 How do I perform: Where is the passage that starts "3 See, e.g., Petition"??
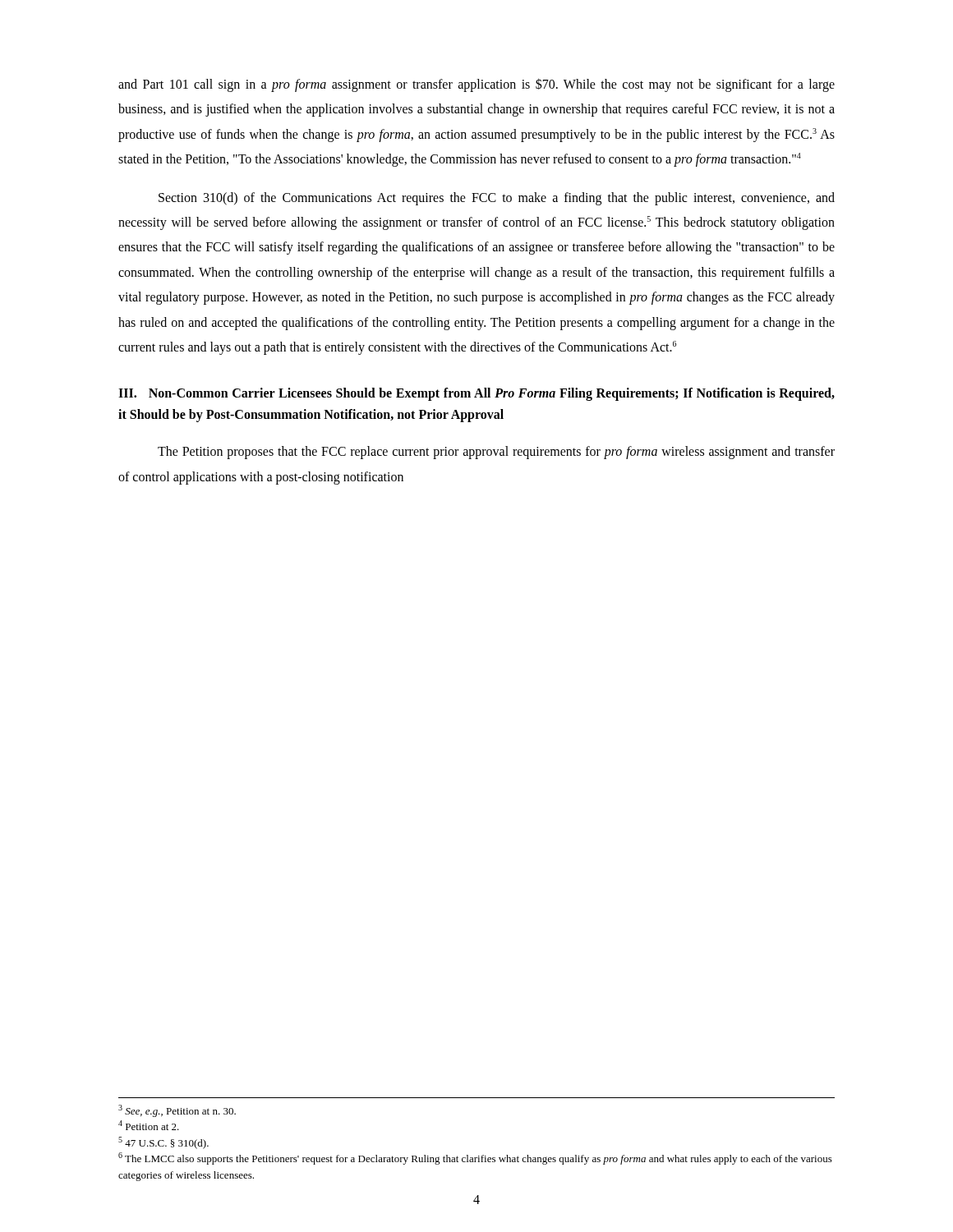[x=177, y=1110]
